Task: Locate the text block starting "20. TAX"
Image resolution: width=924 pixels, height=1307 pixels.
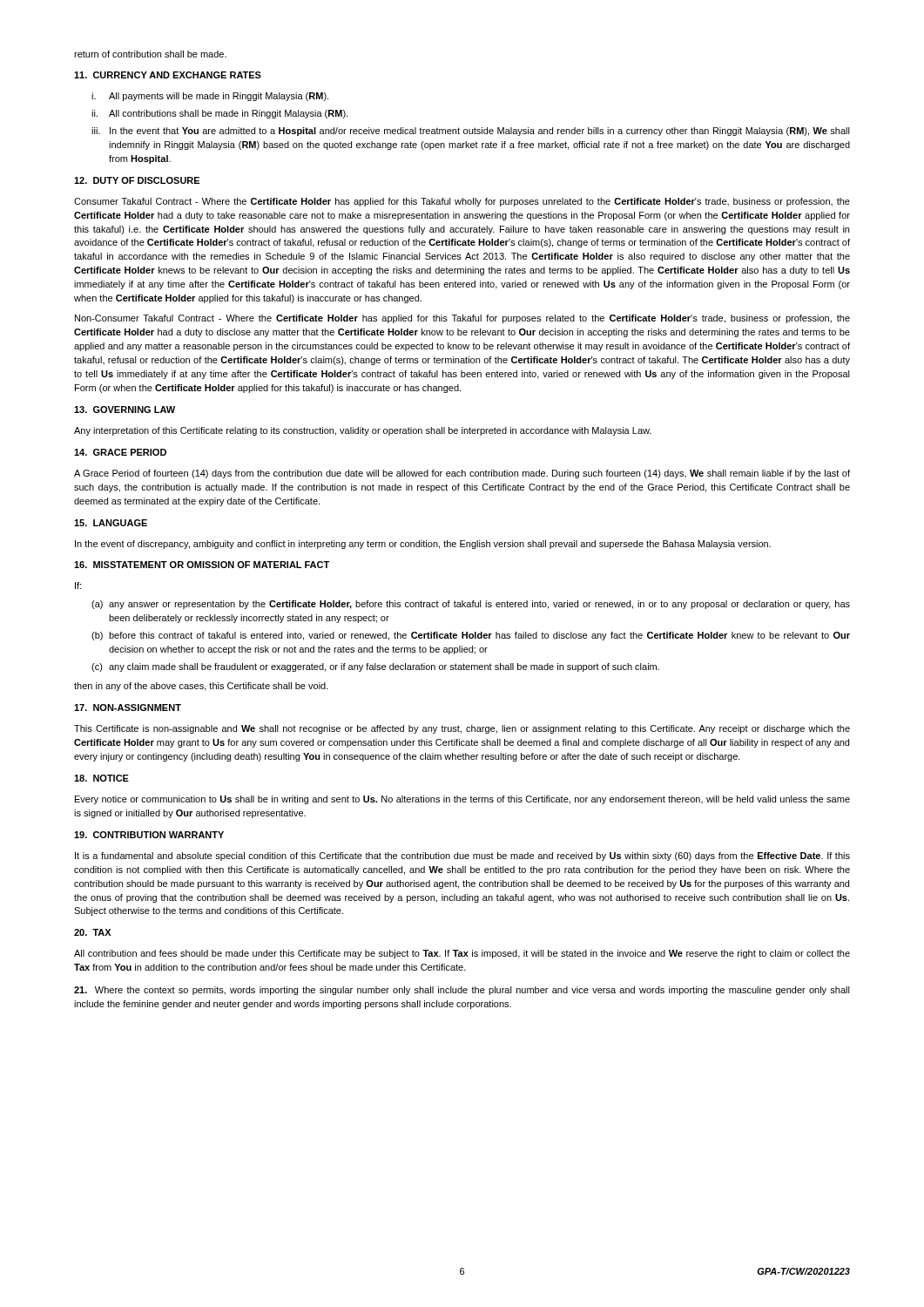Action: [x=93, y=933]
